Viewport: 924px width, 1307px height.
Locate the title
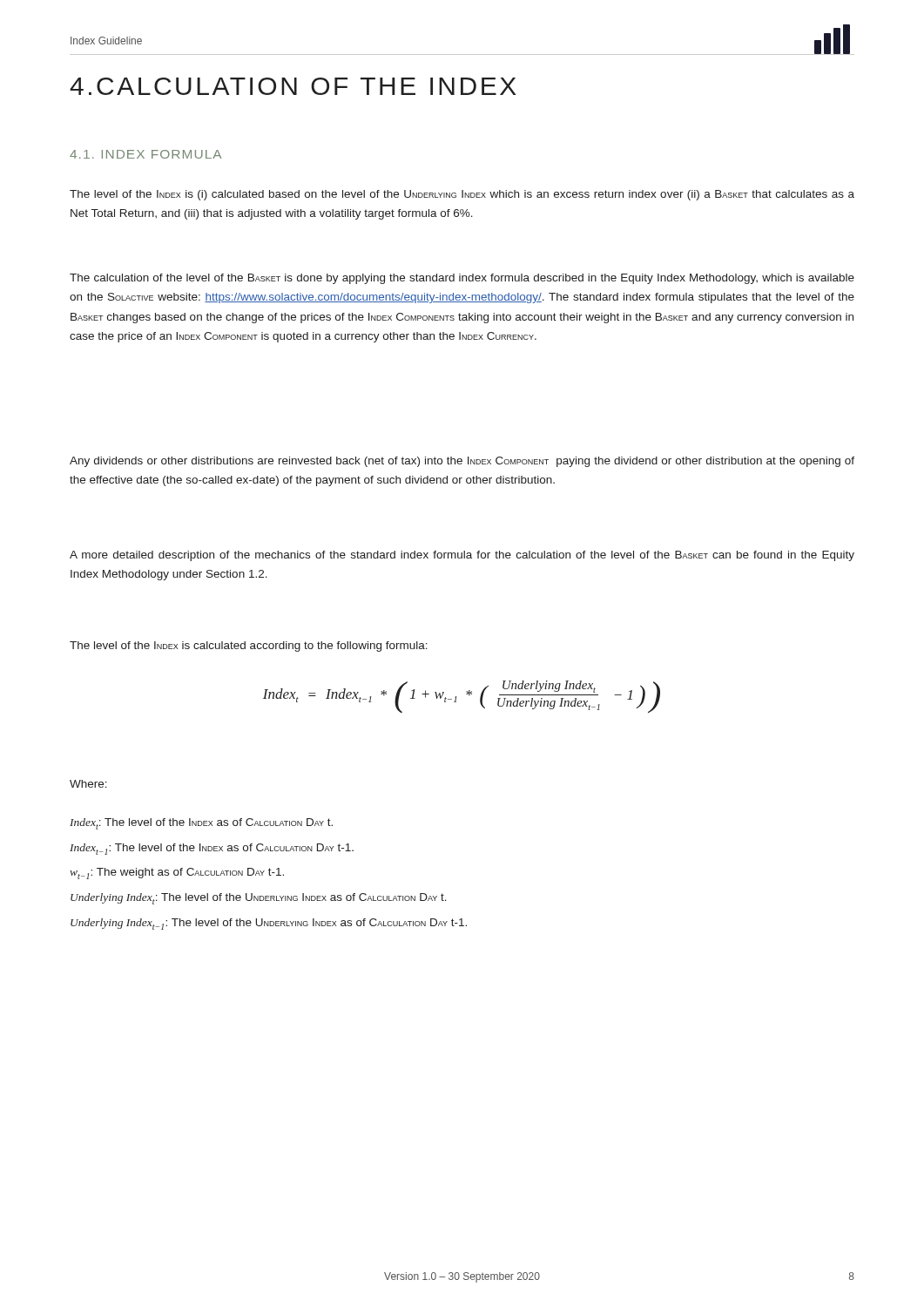click(294, 86)
